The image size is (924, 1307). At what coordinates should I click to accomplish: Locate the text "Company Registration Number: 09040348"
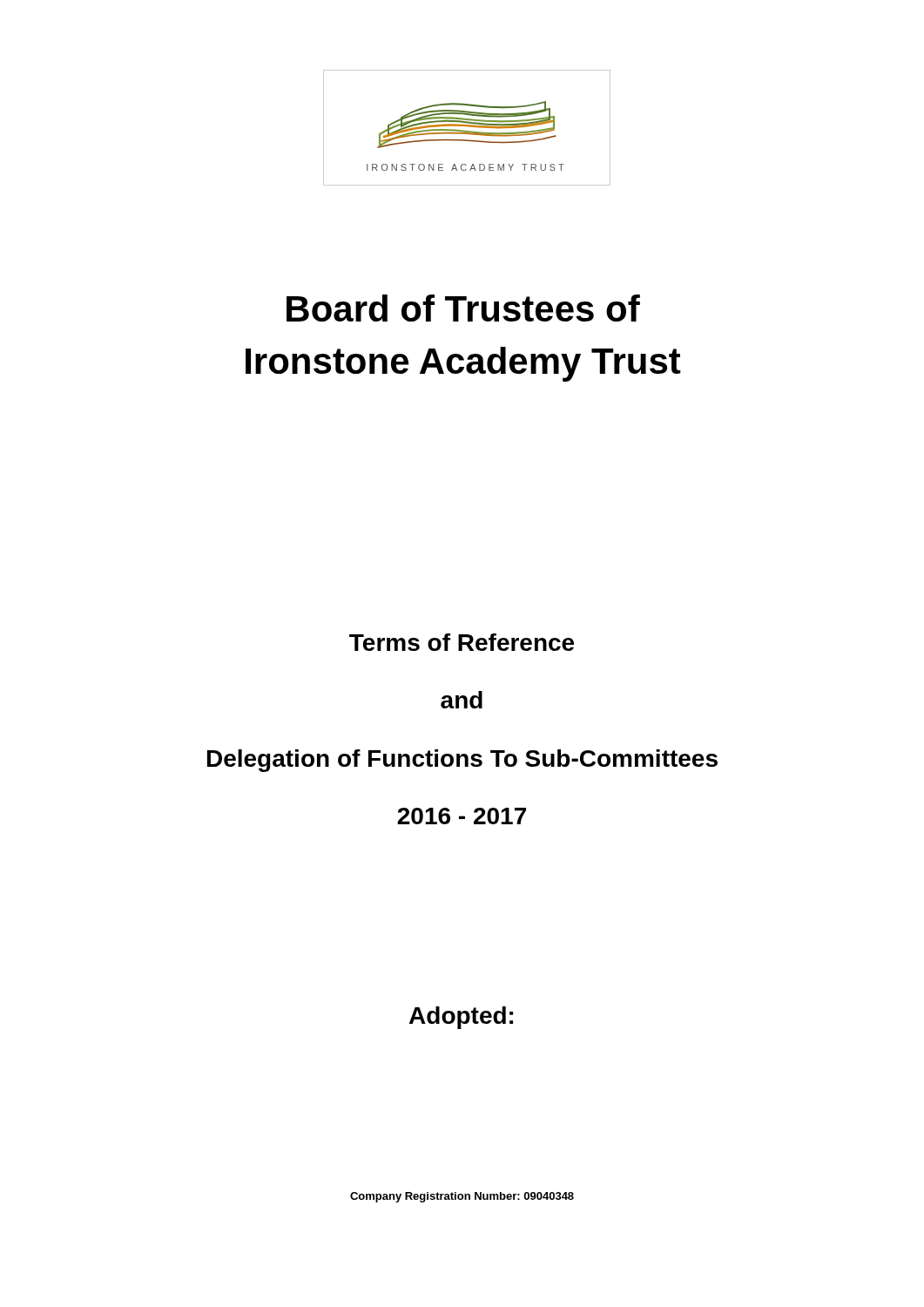462,1196
